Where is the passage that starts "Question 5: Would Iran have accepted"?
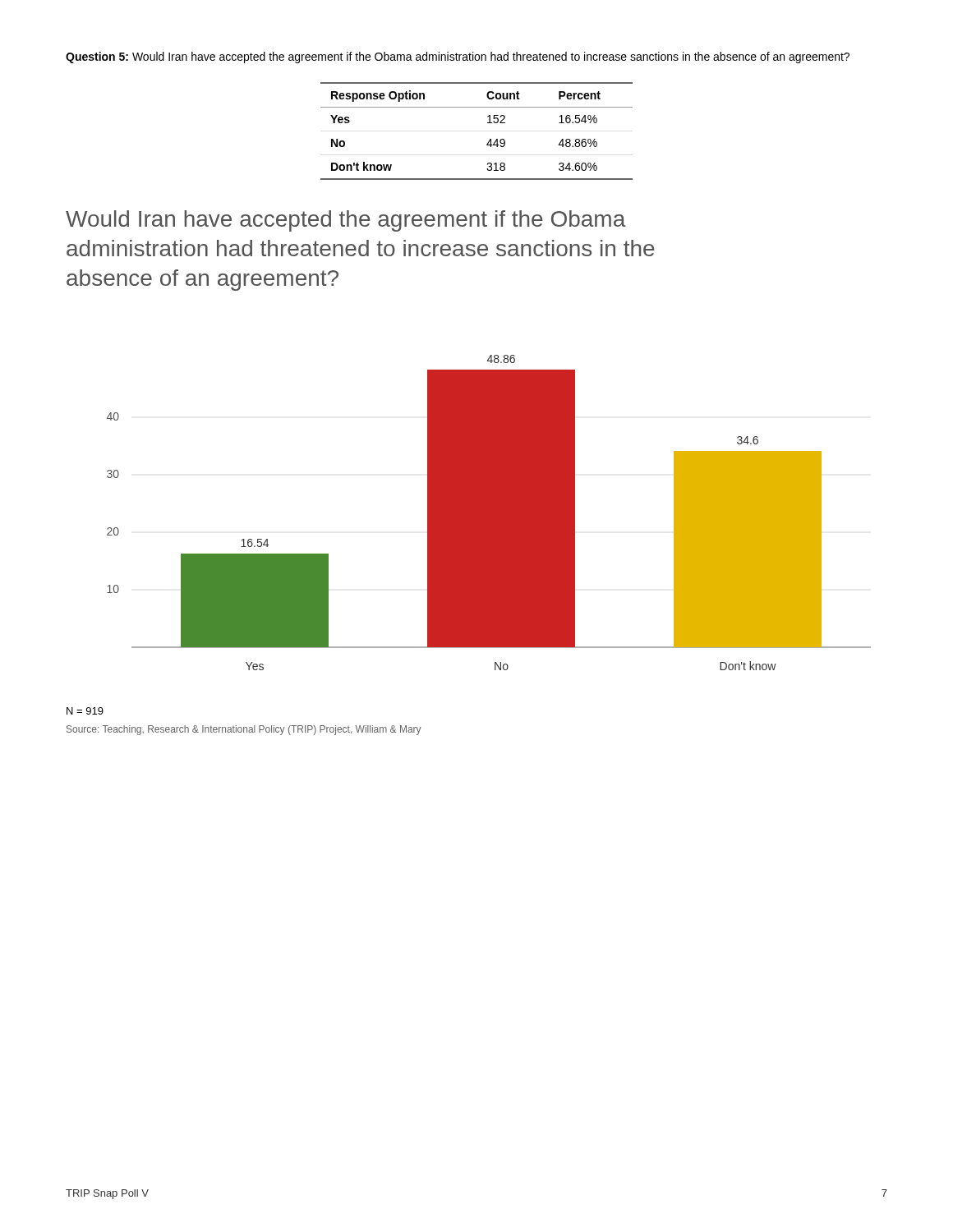Viewport: 953px width, 1232px height. (x=458, y=57)
